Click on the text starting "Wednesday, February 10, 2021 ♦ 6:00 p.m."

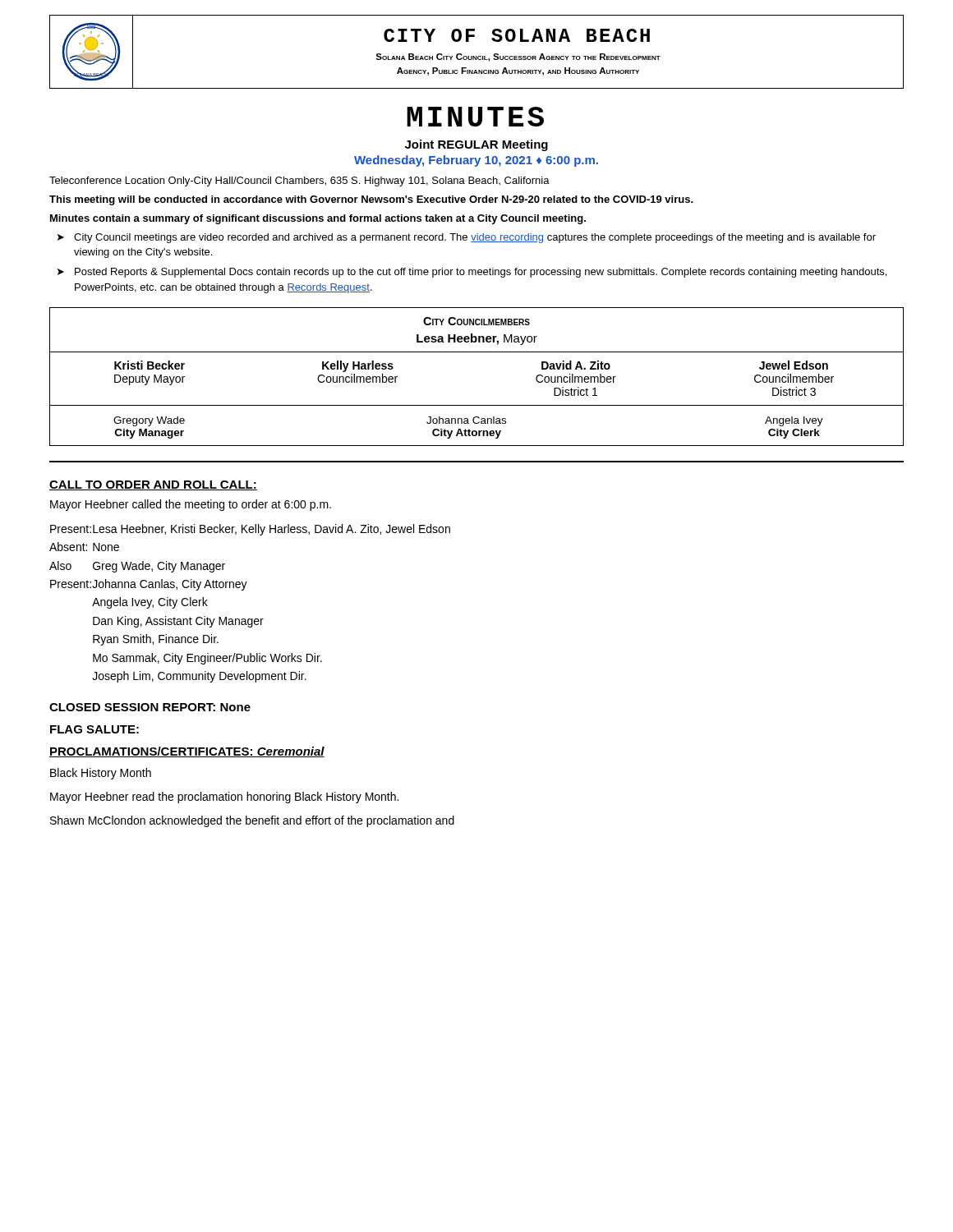[476, 160]
